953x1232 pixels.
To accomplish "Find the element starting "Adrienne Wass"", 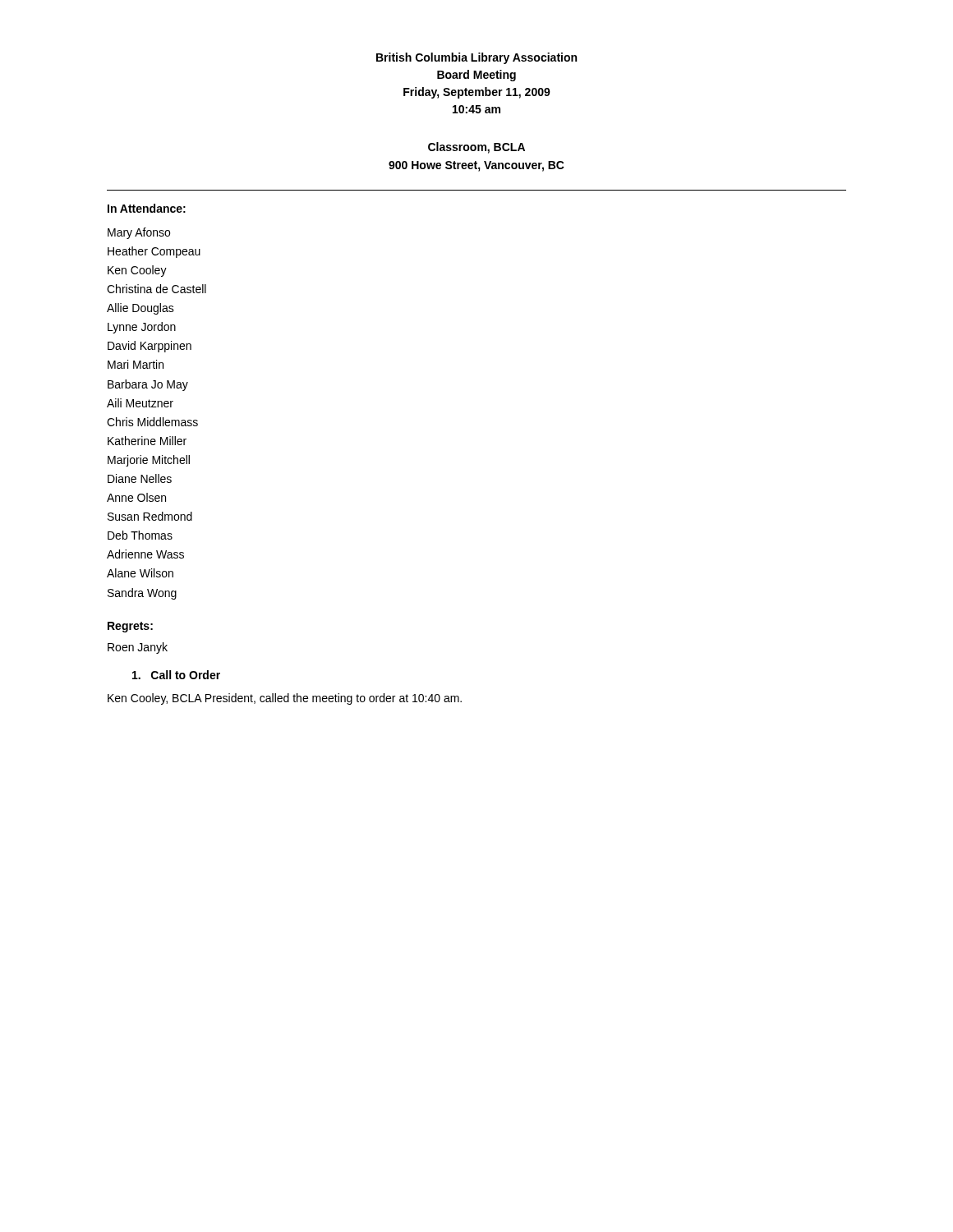I will click(146, 555).
